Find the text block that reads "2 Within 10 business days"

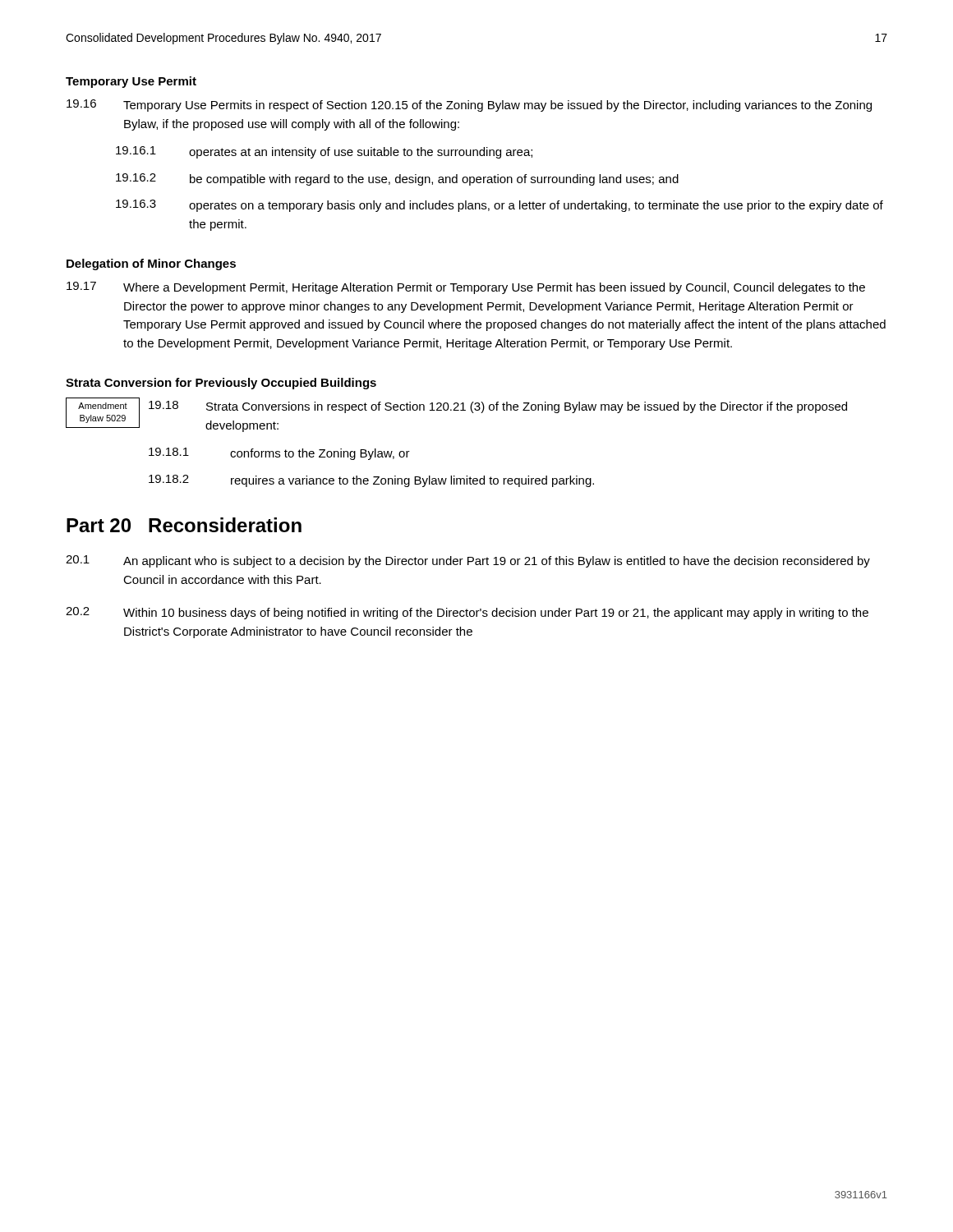point(476,622)
